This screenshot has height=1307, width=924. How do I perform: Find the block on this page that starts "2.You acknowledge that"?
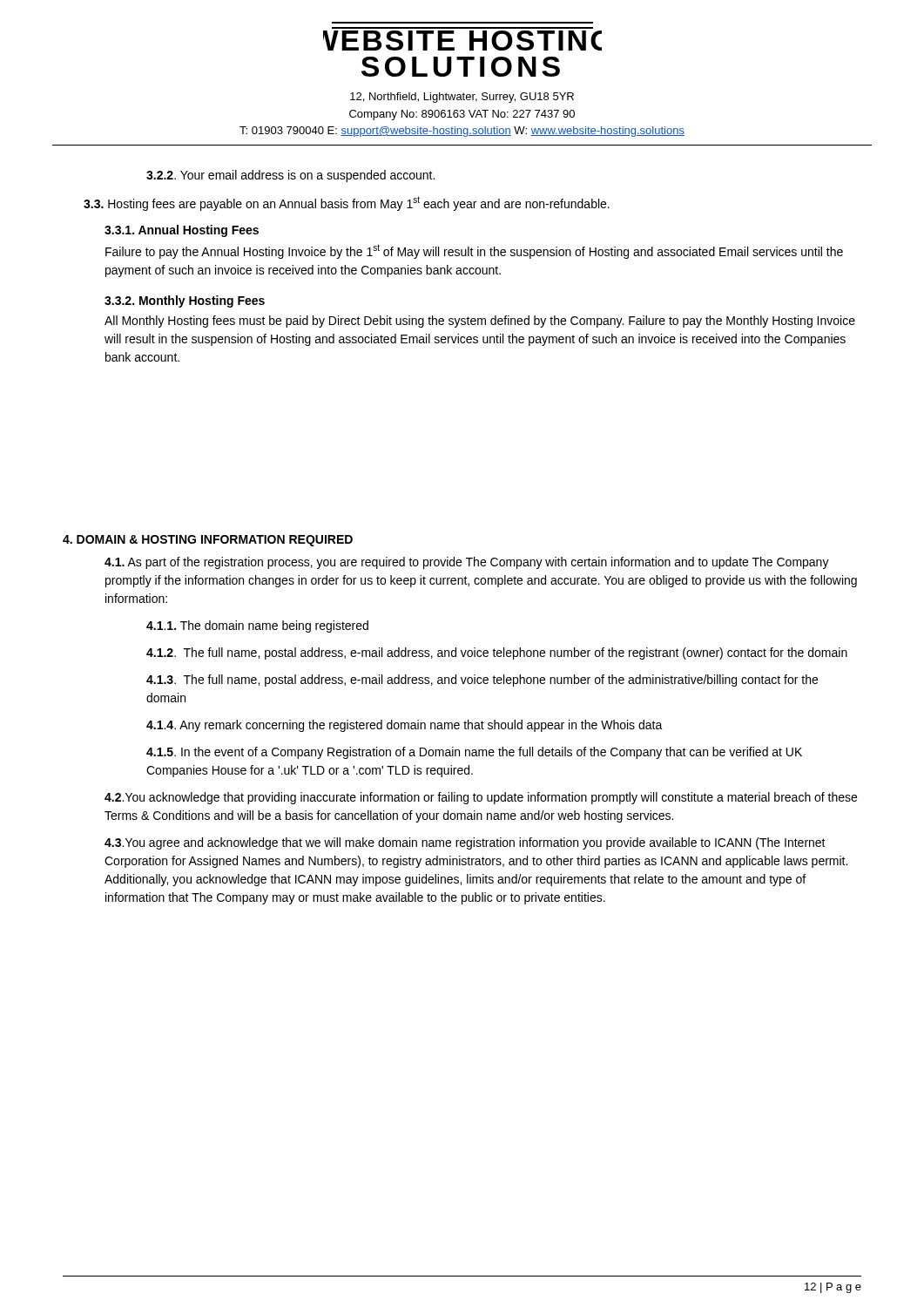click(481, 806)
